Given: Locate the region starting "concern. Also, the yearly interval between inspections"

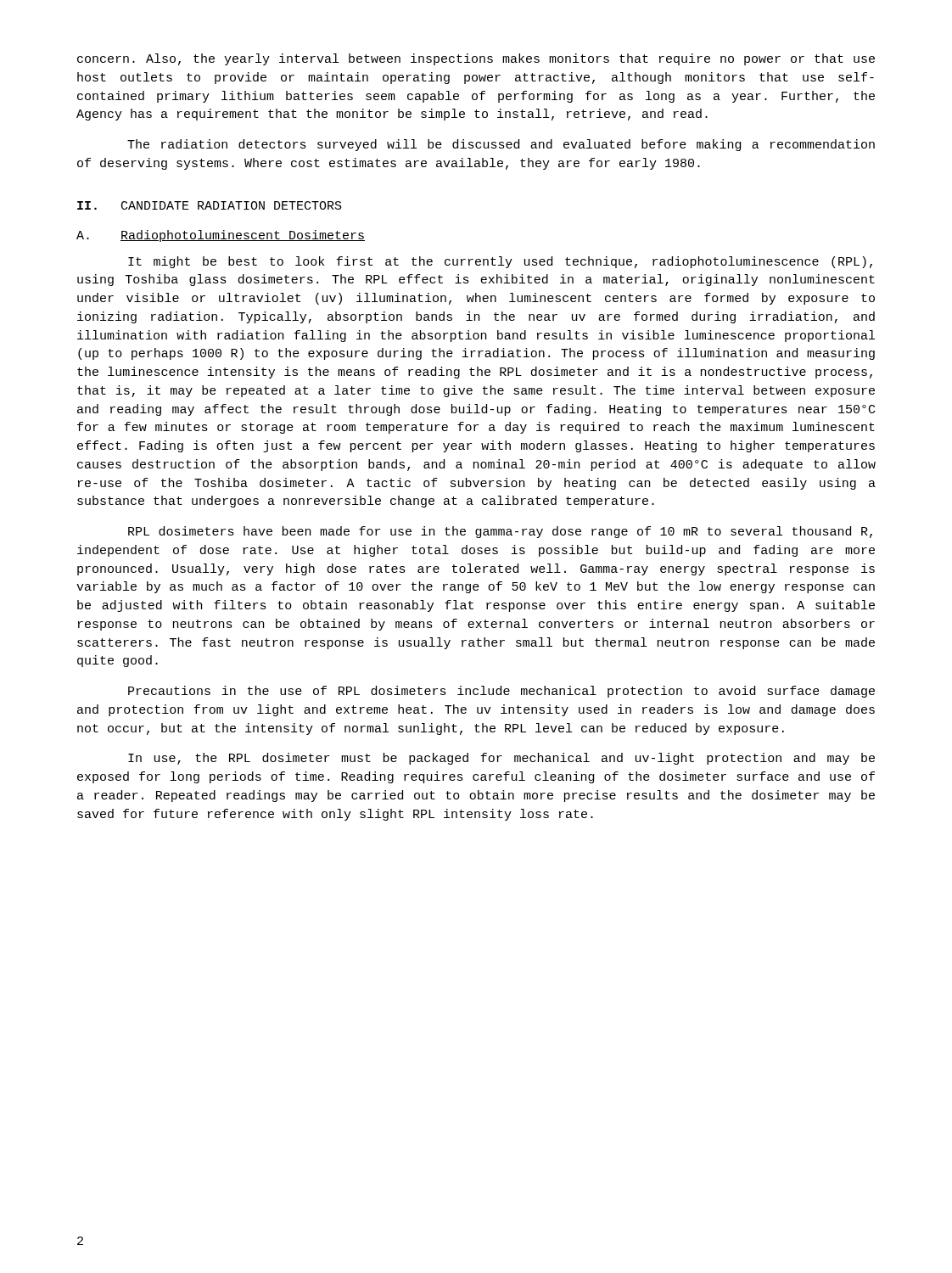Looking at the screenshot, I should click(476, 88).
